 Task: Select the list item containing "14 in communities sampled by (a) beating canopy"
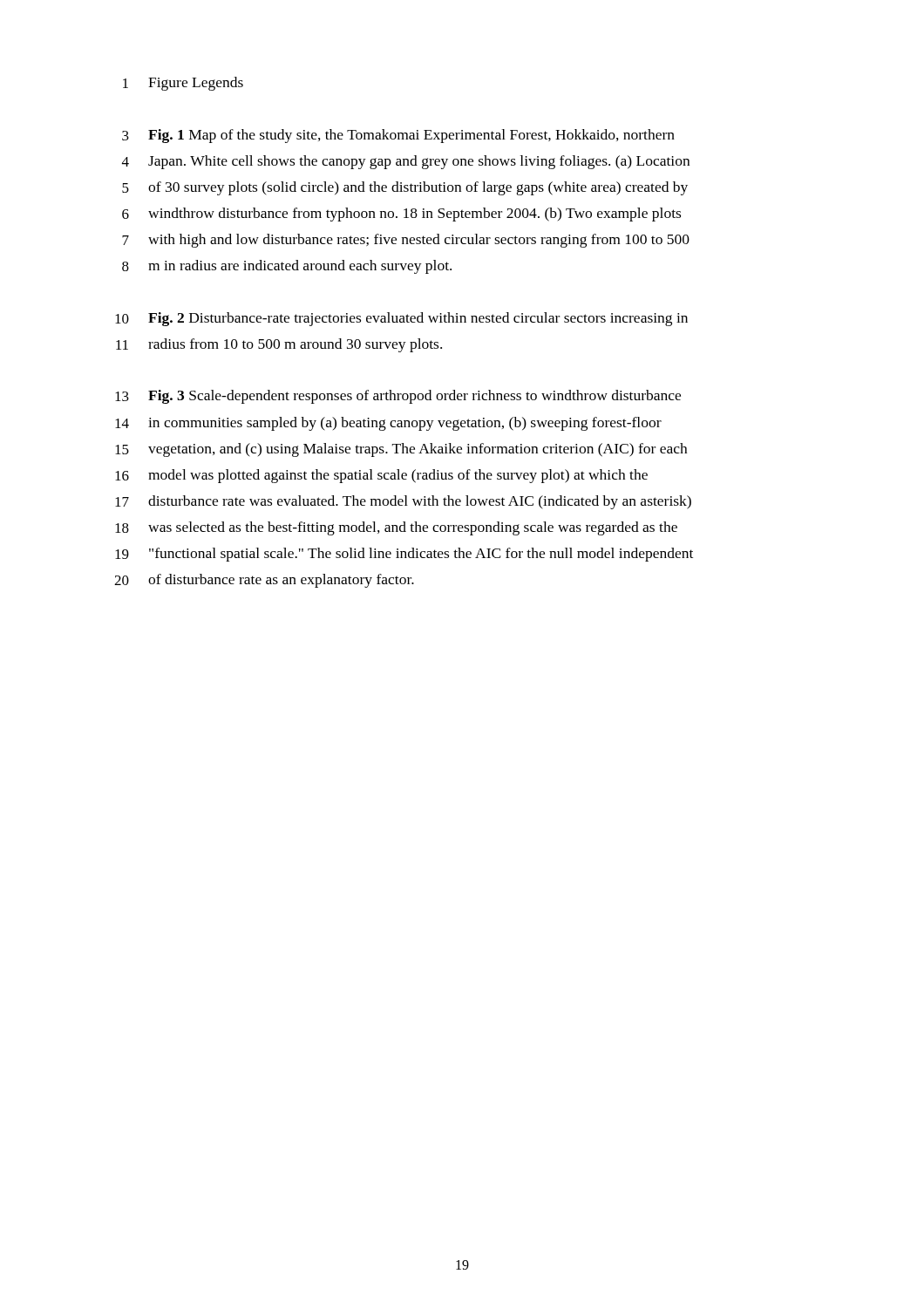(x=462, y=423)
